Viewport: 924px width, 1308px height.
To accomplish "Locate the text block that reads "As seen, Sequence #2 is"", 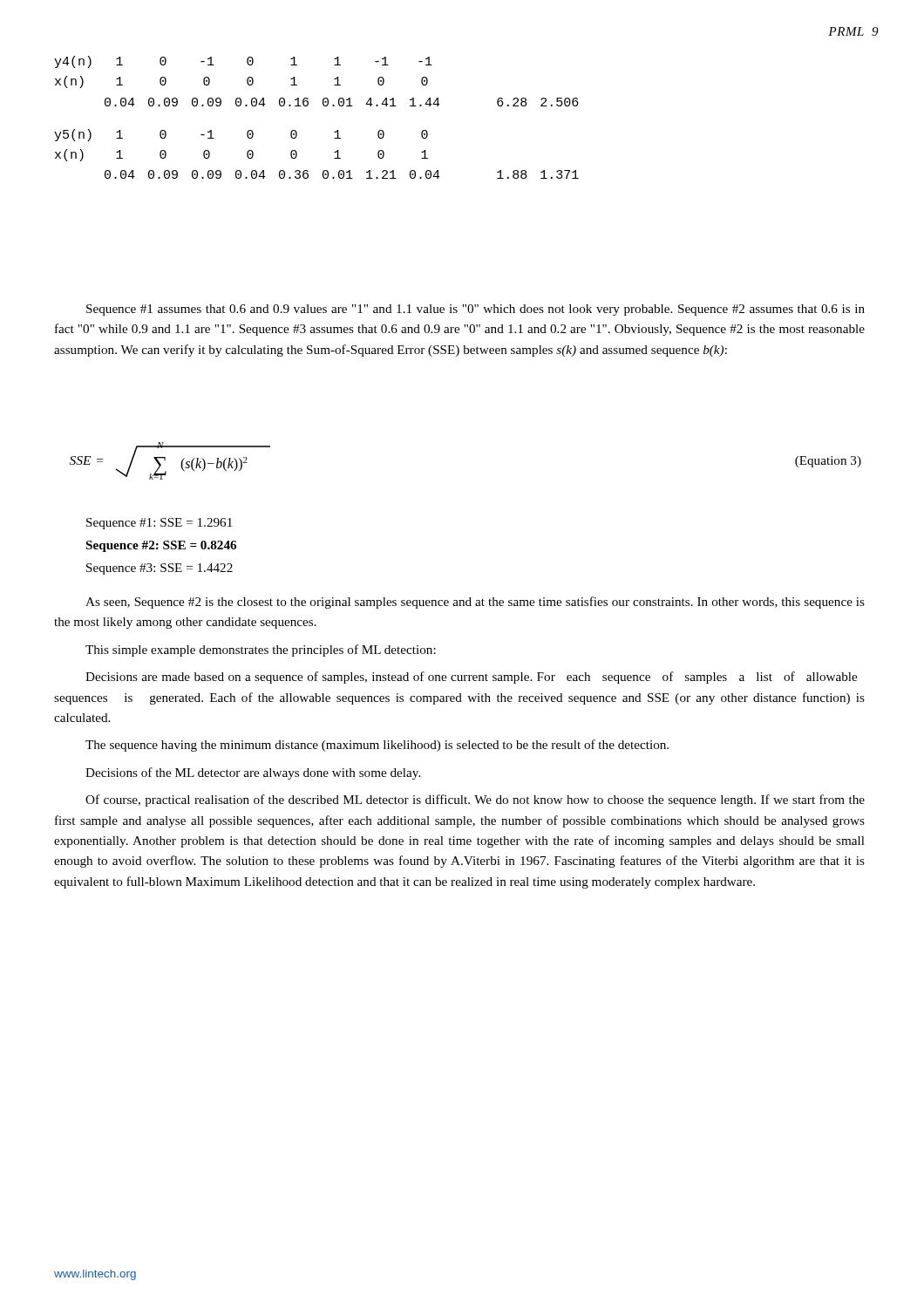I will 459,741.
